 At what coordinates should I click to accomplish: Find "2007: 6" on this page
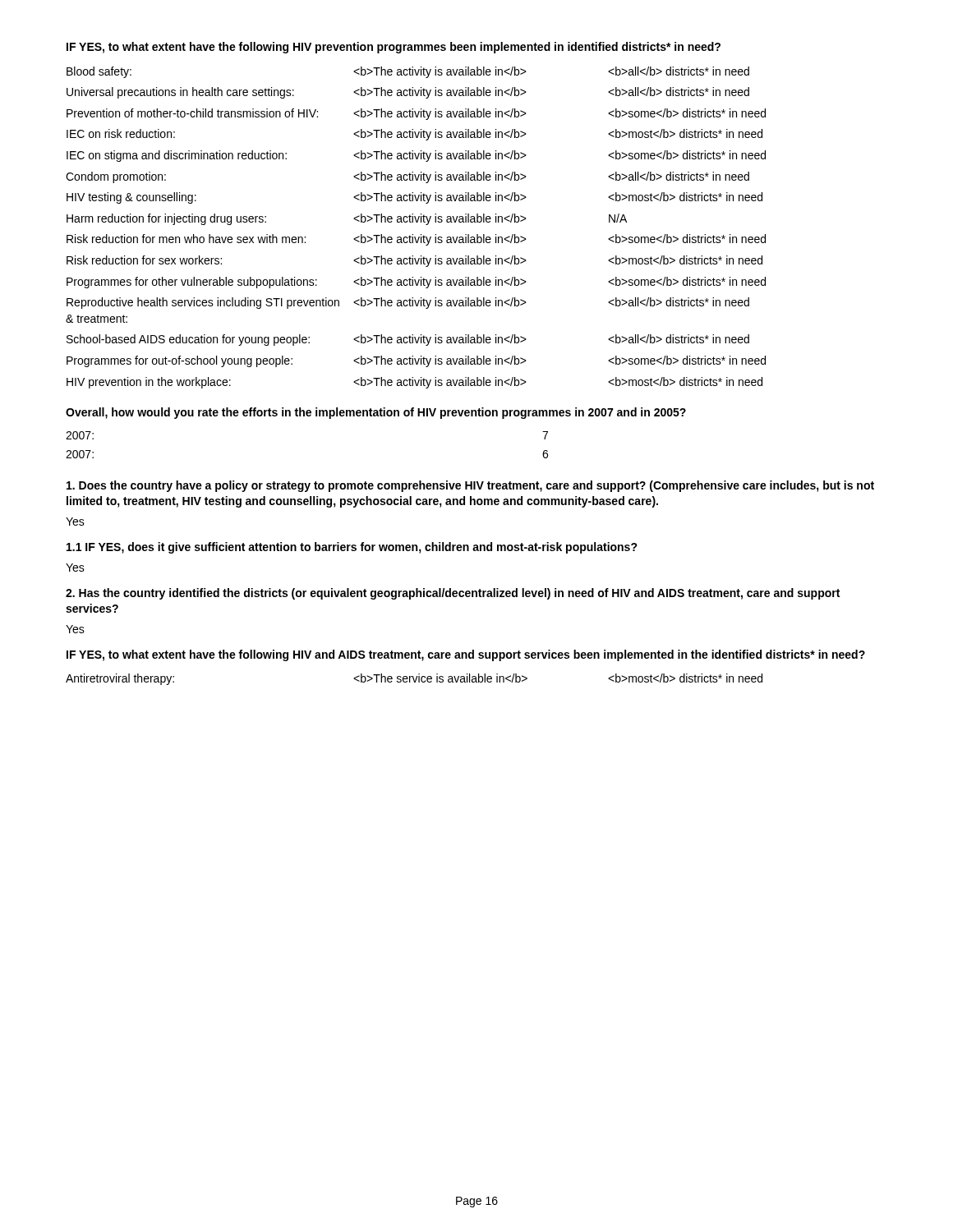point(80,454)
